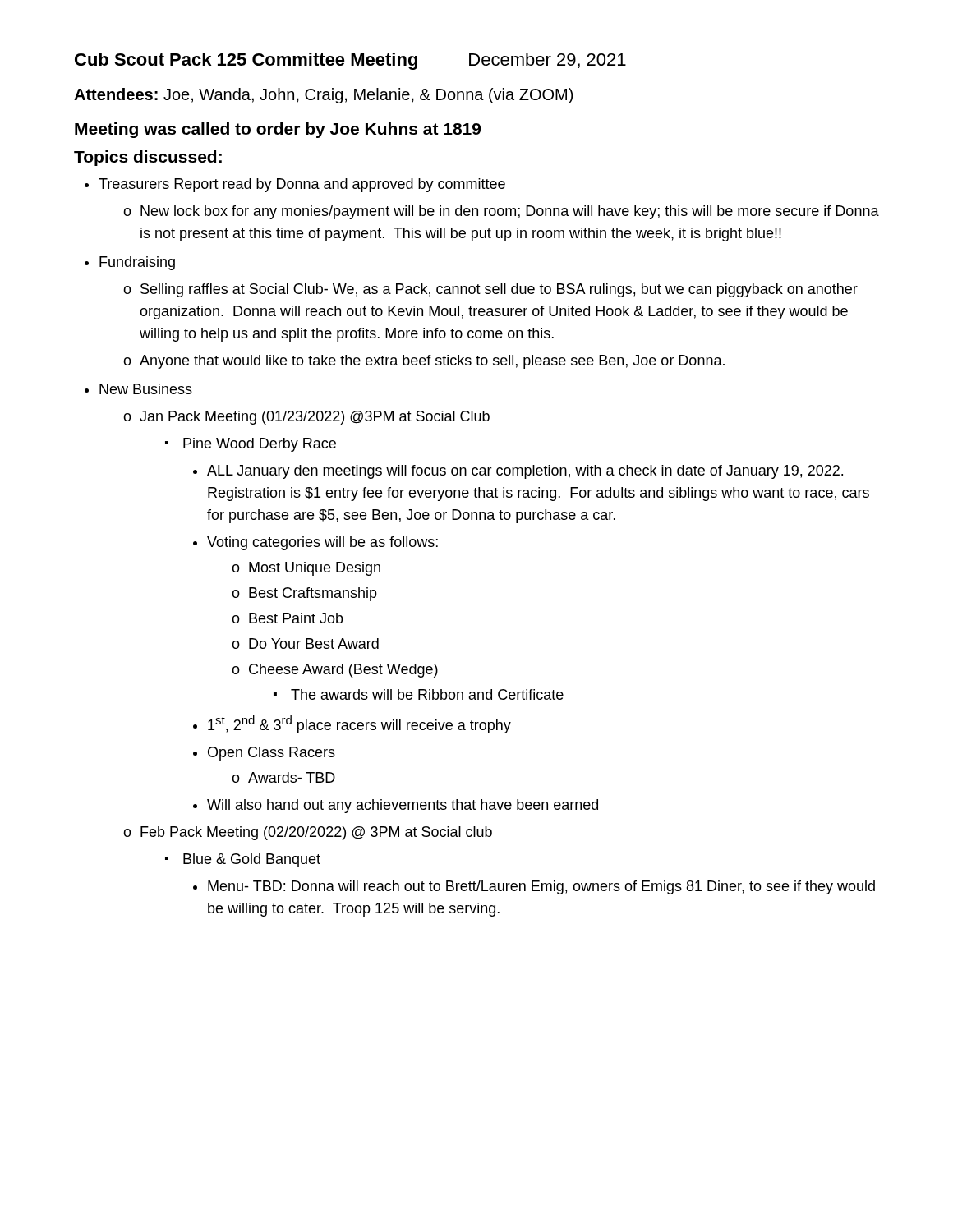The width and height of the screenshot is (953, 1232).
Task: Select the block starting "Best Paint Job"
Action: click(x=296, y=618)
